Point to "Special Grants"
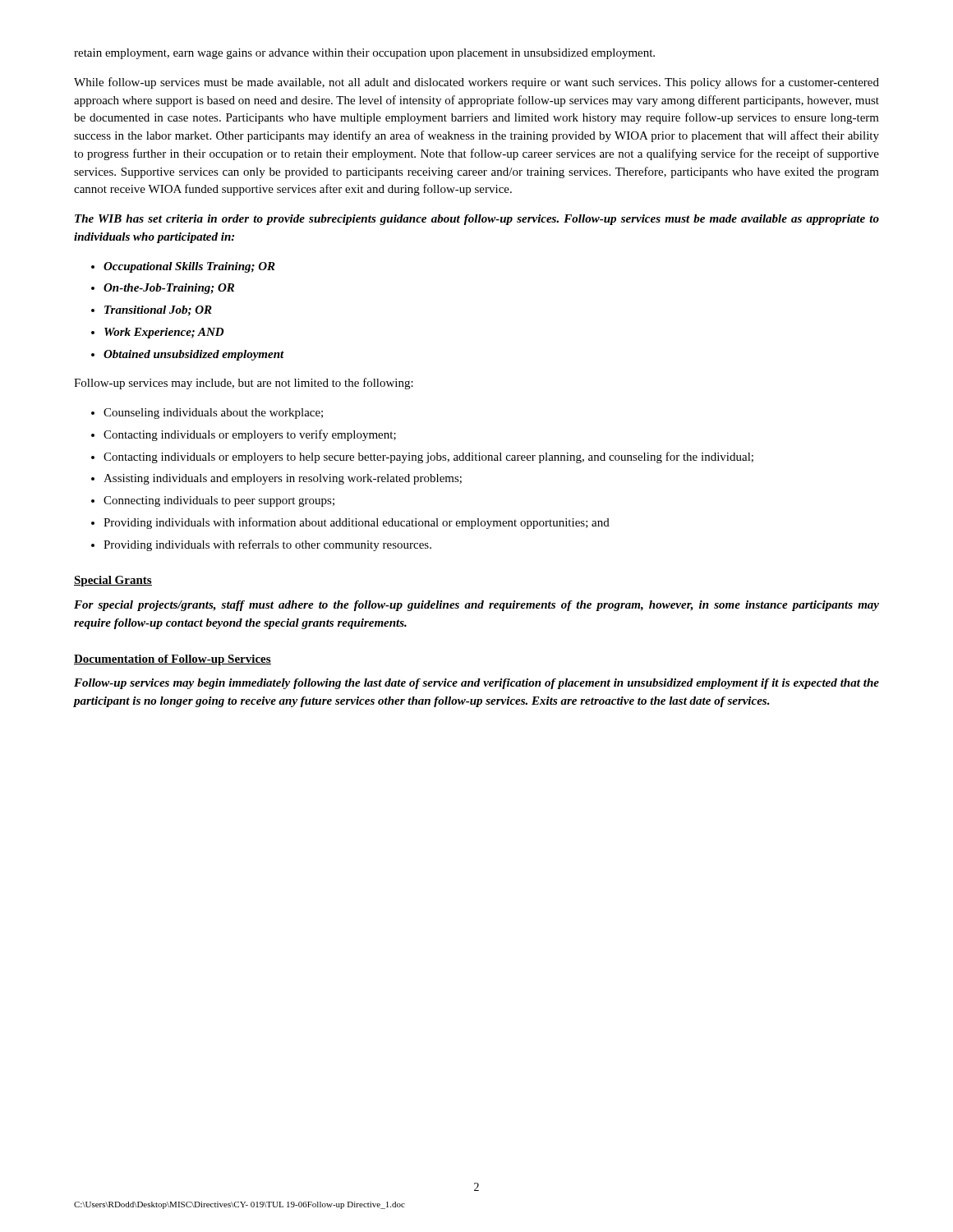953x1232 pixels. [113, 581]
